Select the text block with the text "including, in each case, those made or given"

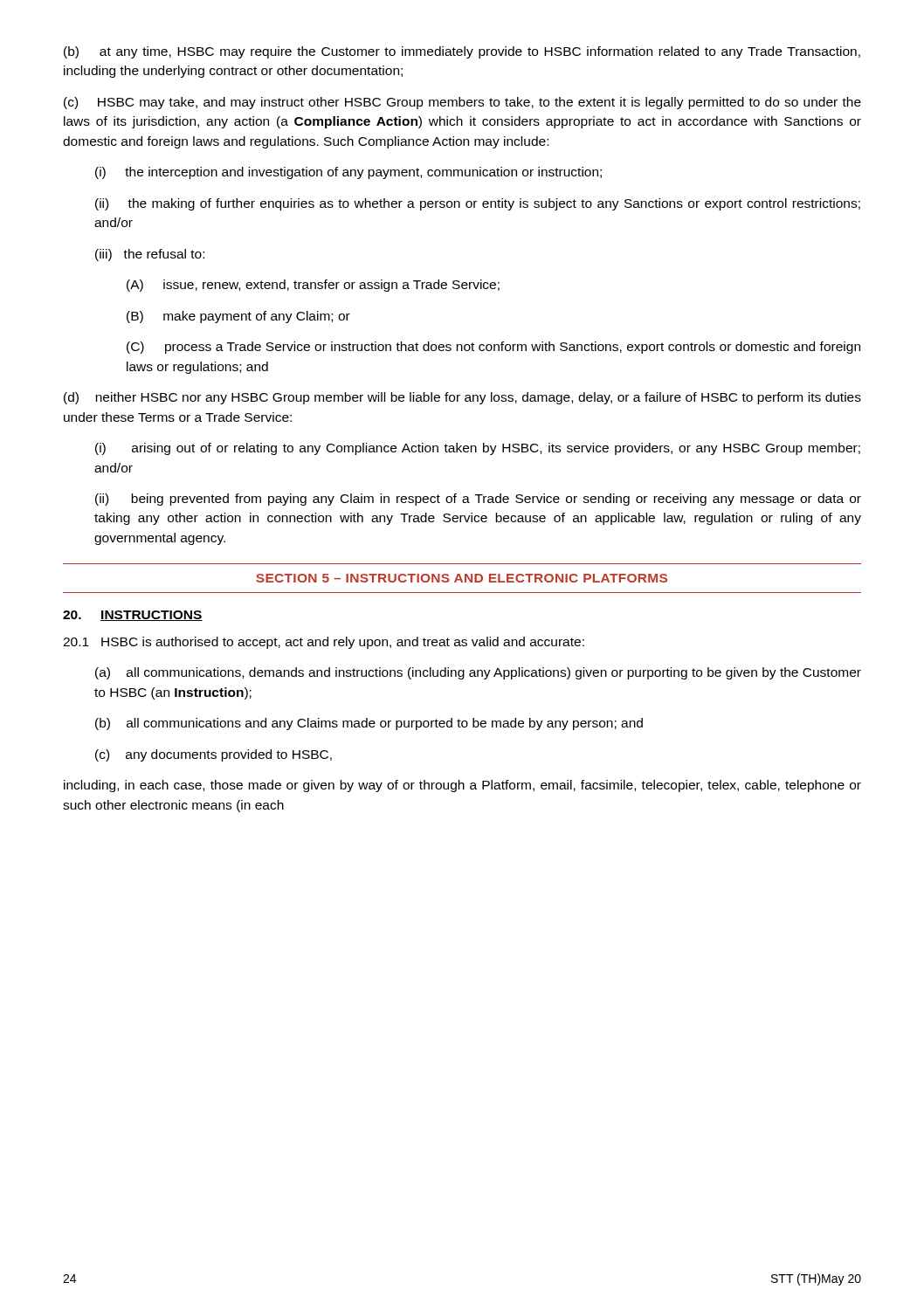tap(462, 795)
